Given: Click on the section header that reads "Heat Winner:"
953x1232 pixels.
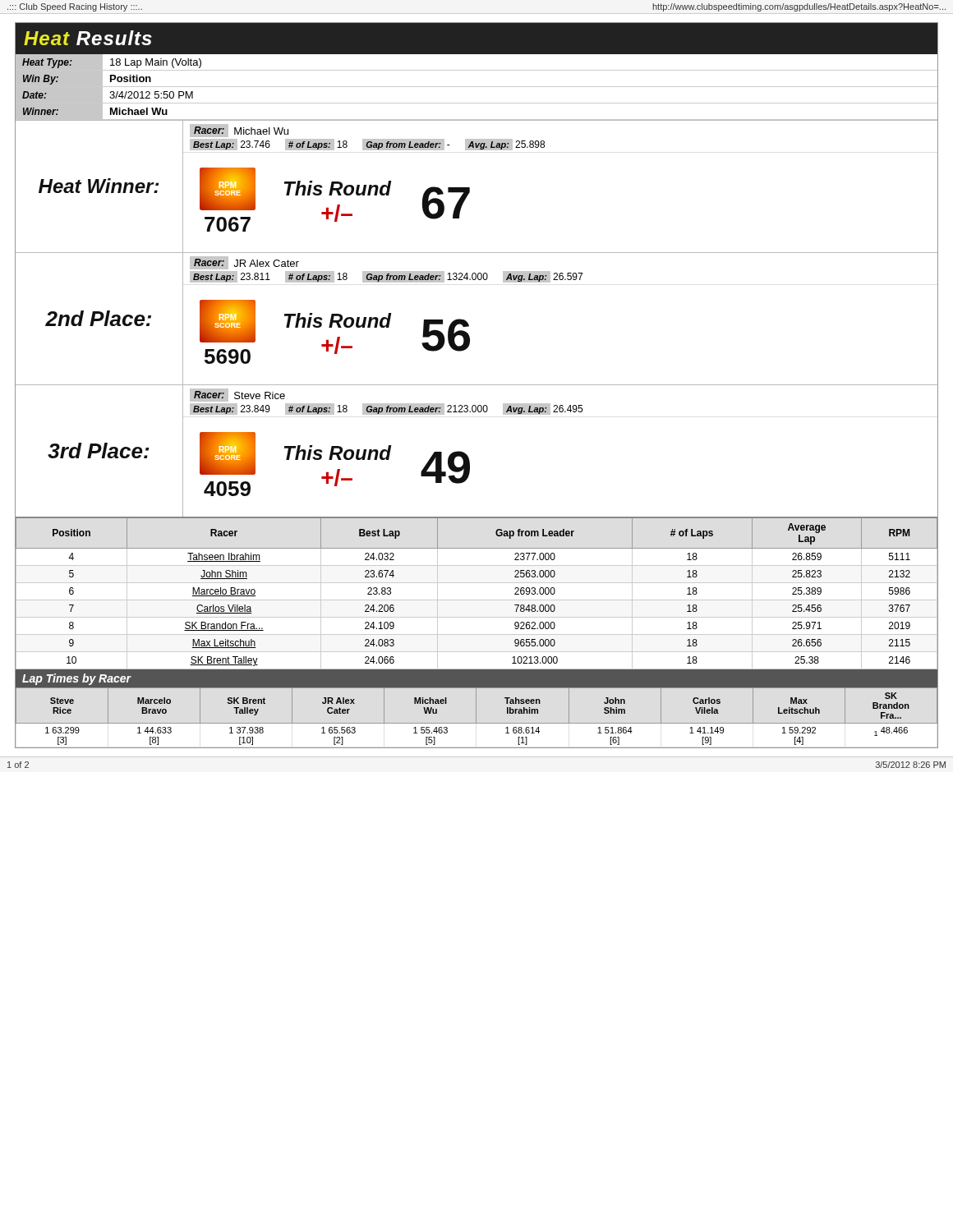Looking at the screenshot, I should [99, 186].
